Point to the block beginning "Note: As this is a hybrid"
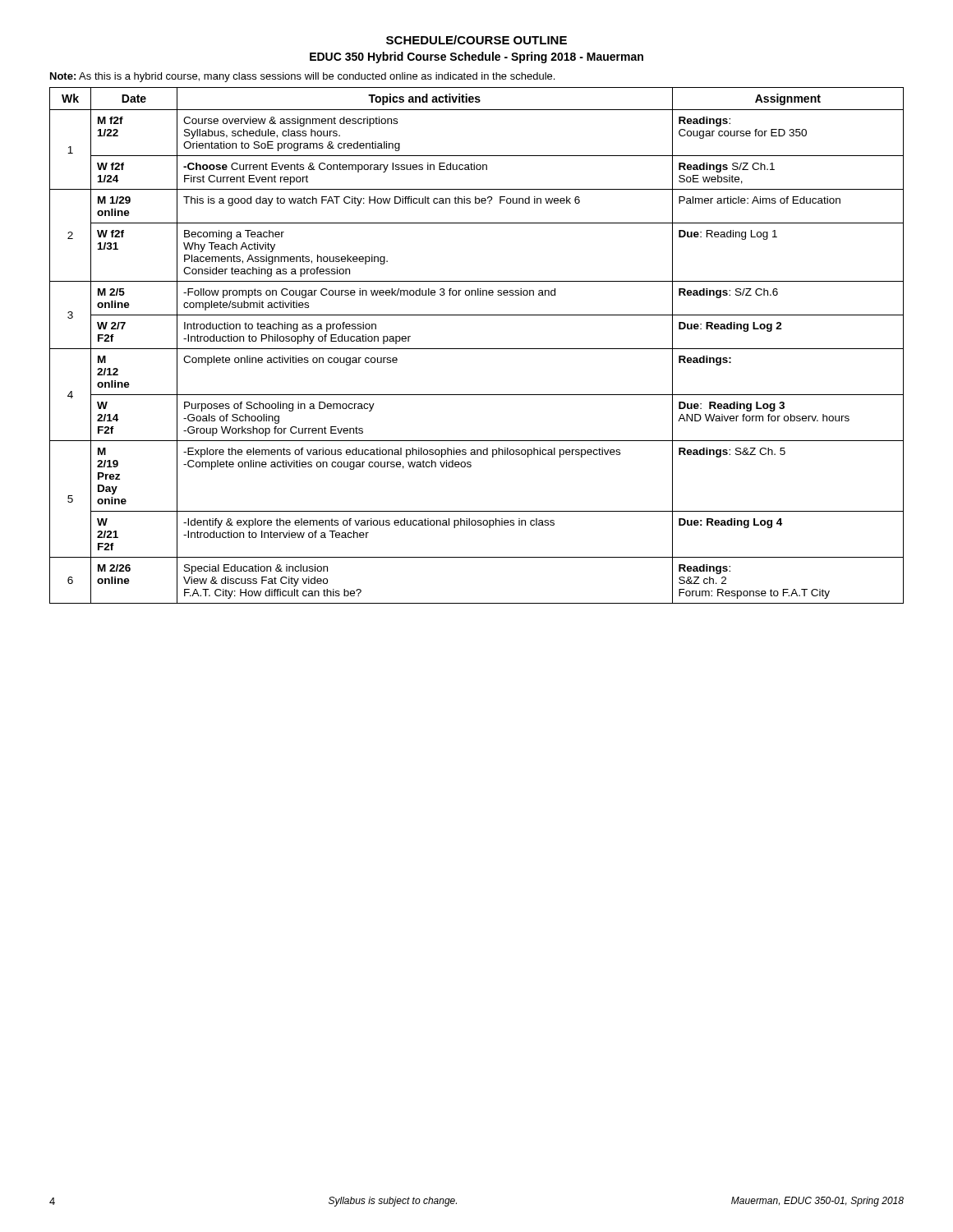 pos(302,76)
